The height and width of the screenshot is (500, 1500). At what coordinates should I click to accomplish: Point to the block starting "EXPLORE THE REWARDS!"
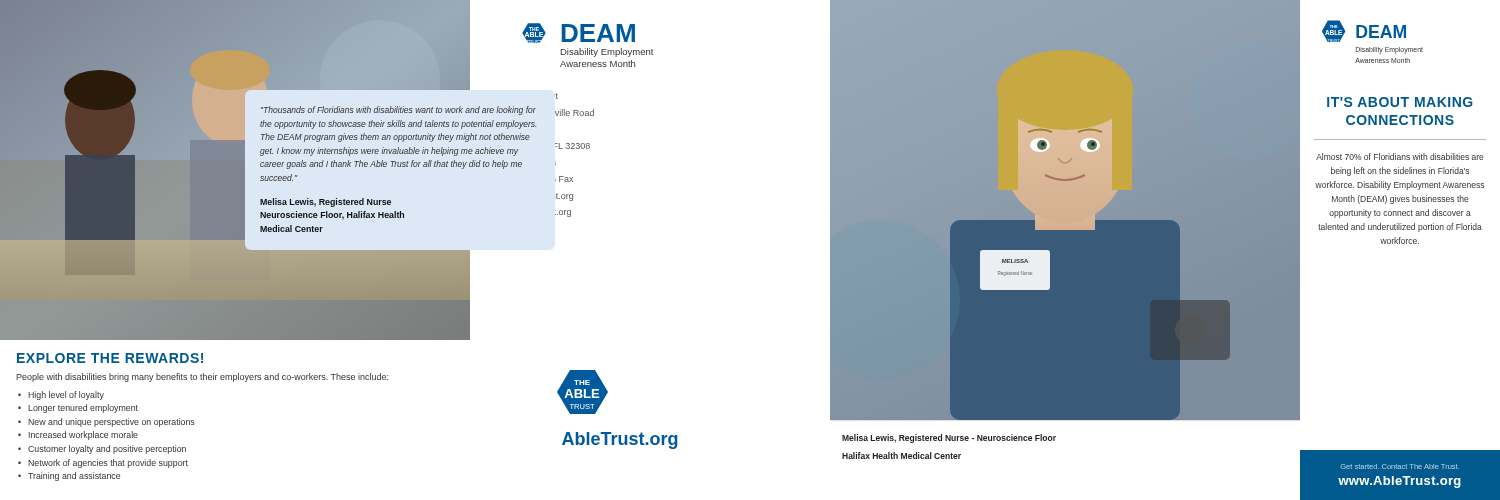110,358
